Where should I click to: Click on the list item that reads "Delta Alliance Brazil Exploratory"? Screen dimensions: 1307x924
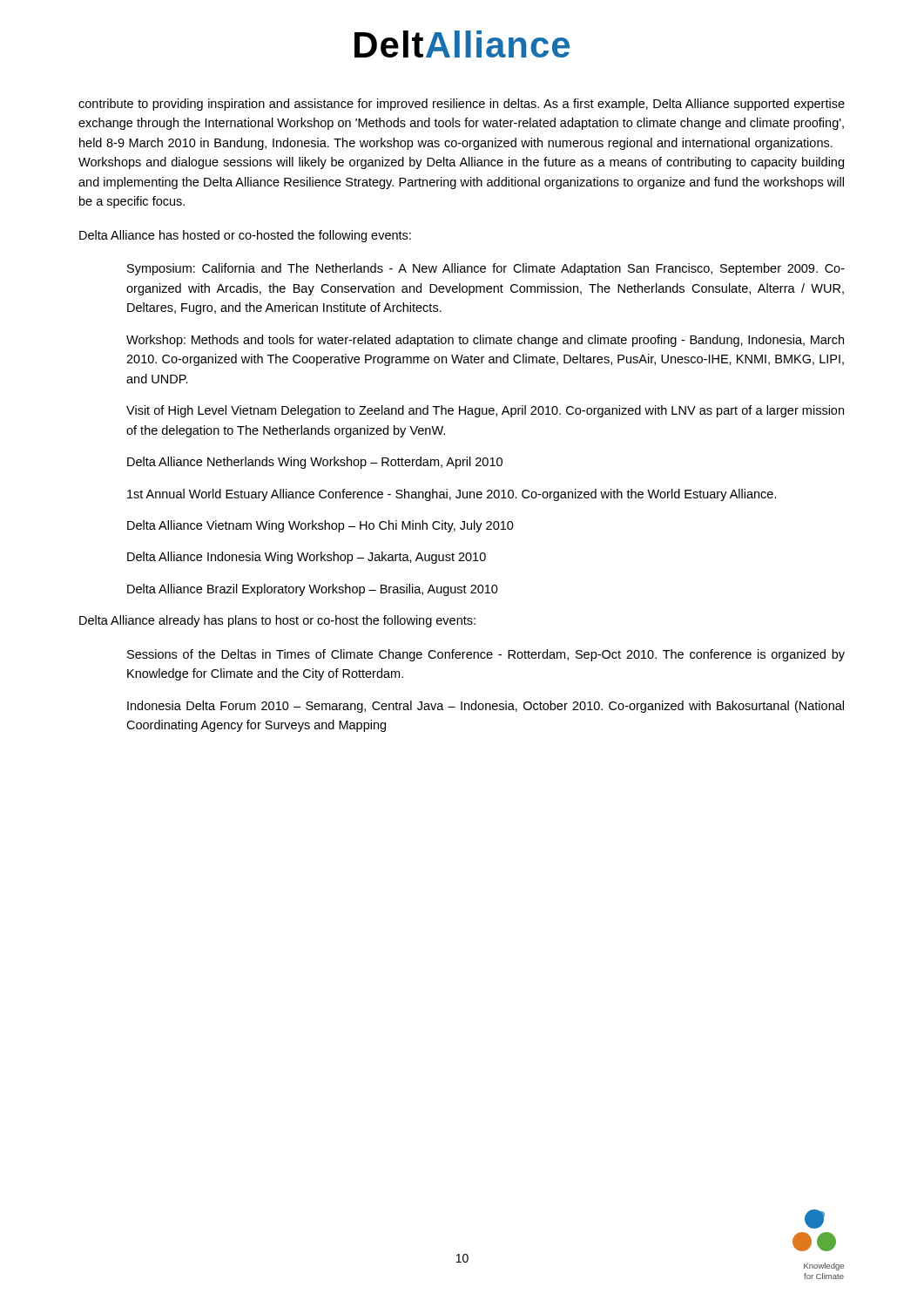coord(312,589)
